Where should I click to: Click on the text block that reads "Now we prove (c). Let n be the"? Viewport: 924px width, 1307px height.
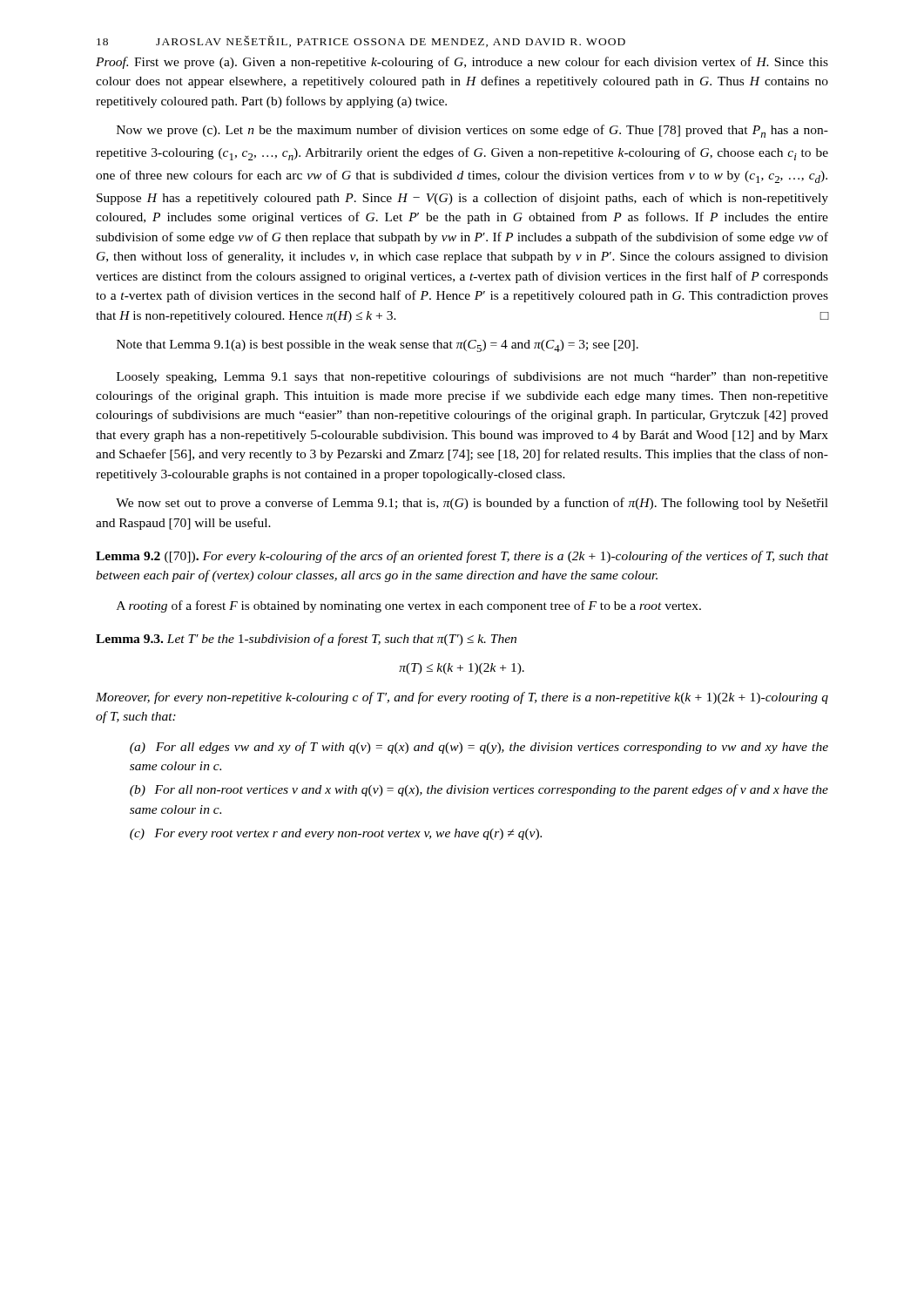(x=462, y=223)
